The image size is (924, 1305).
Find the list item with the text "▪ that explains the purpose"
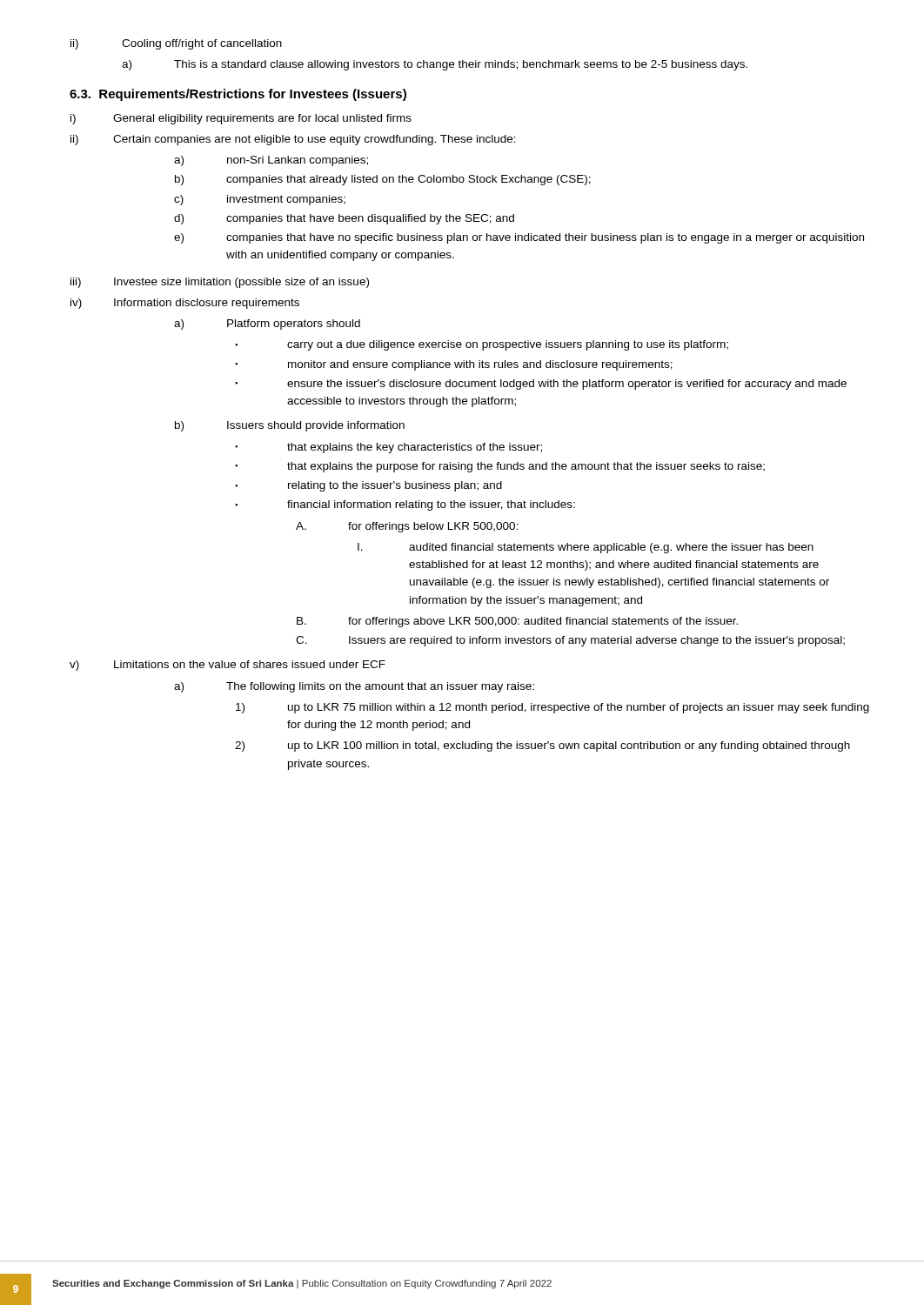click(553, 466)
